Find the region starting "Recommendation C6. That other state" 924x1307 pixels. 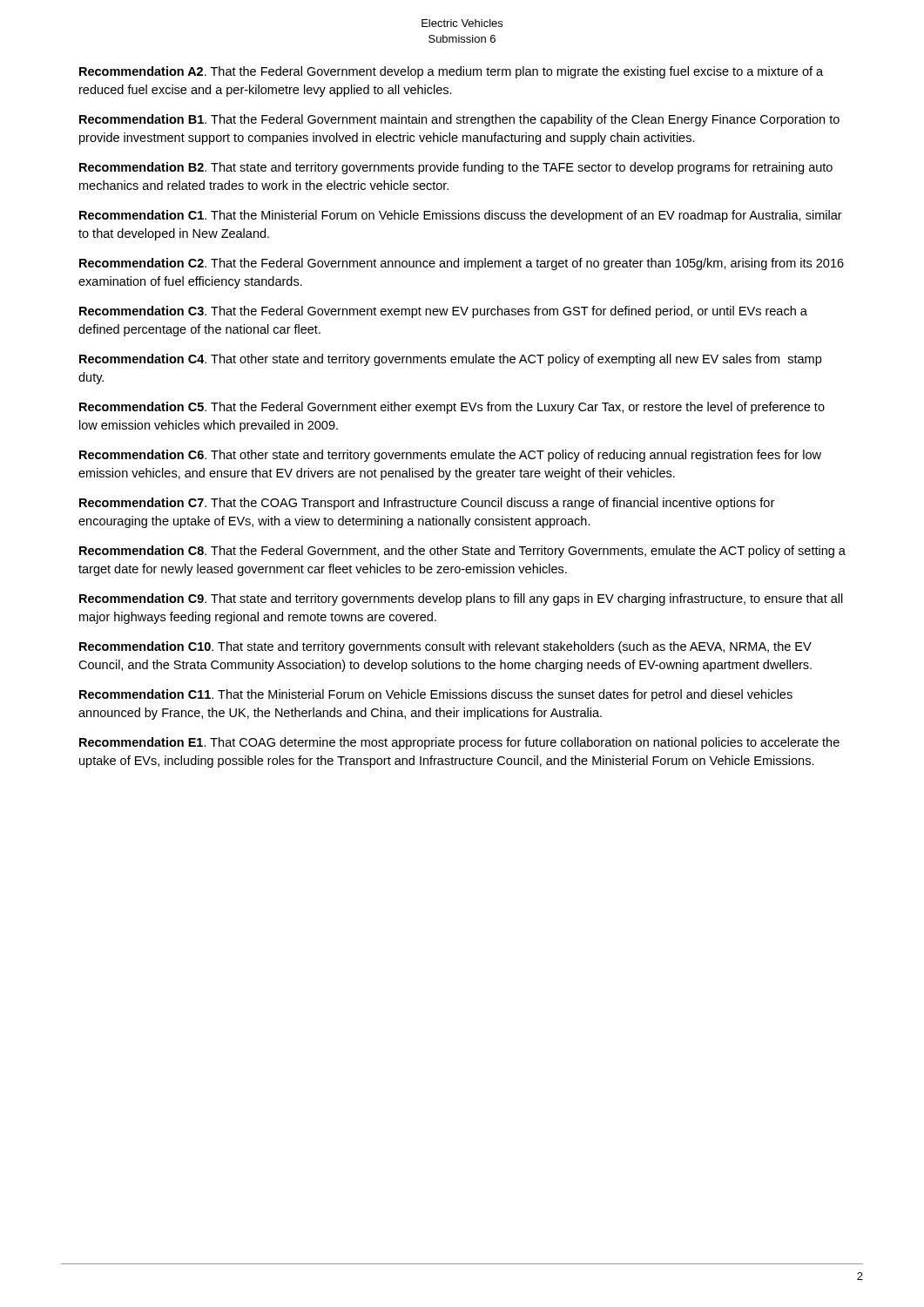450,464
